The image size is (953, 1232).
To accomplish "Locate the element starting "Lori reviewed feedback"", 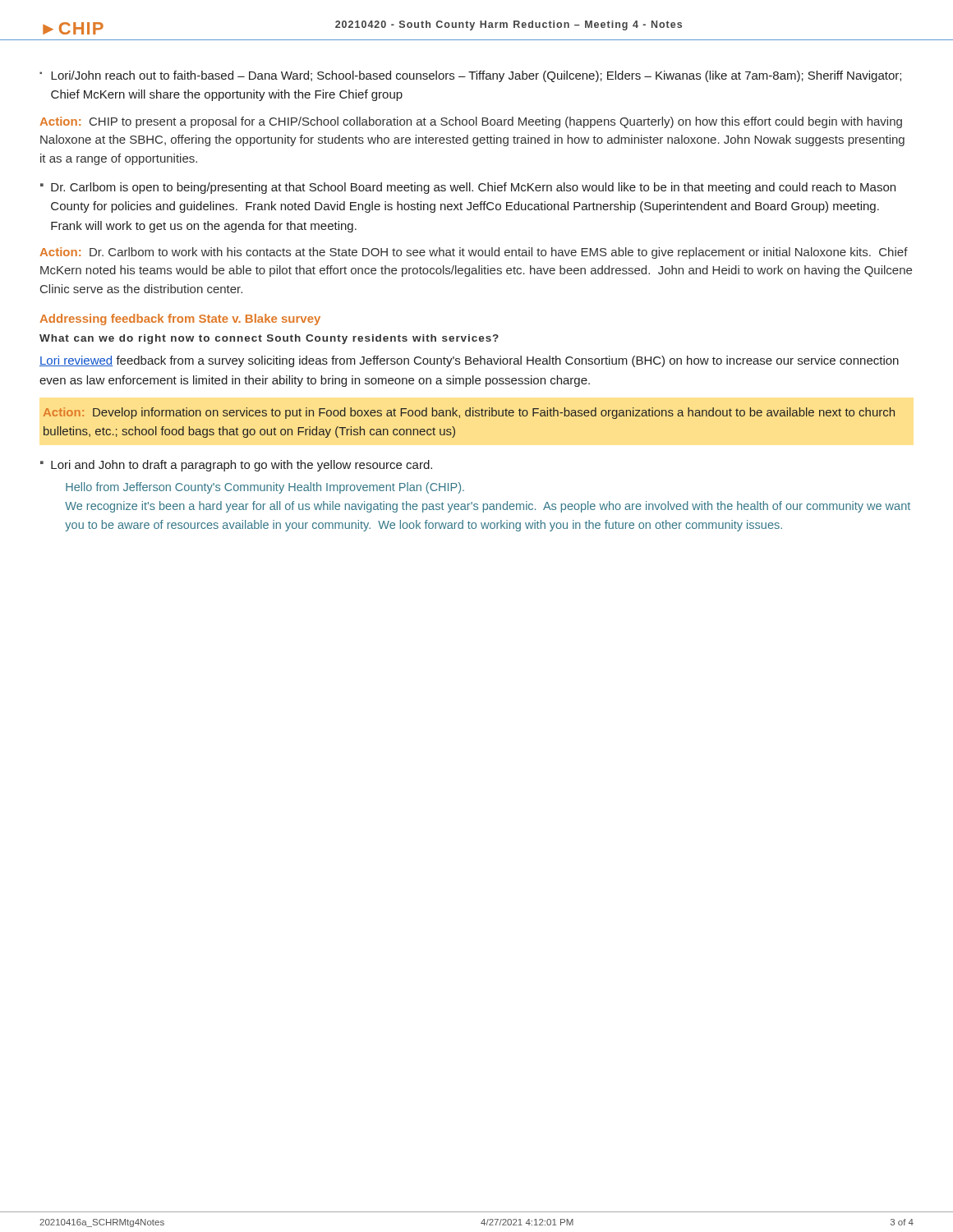I will pyautogui.click(x=476, y=370).
